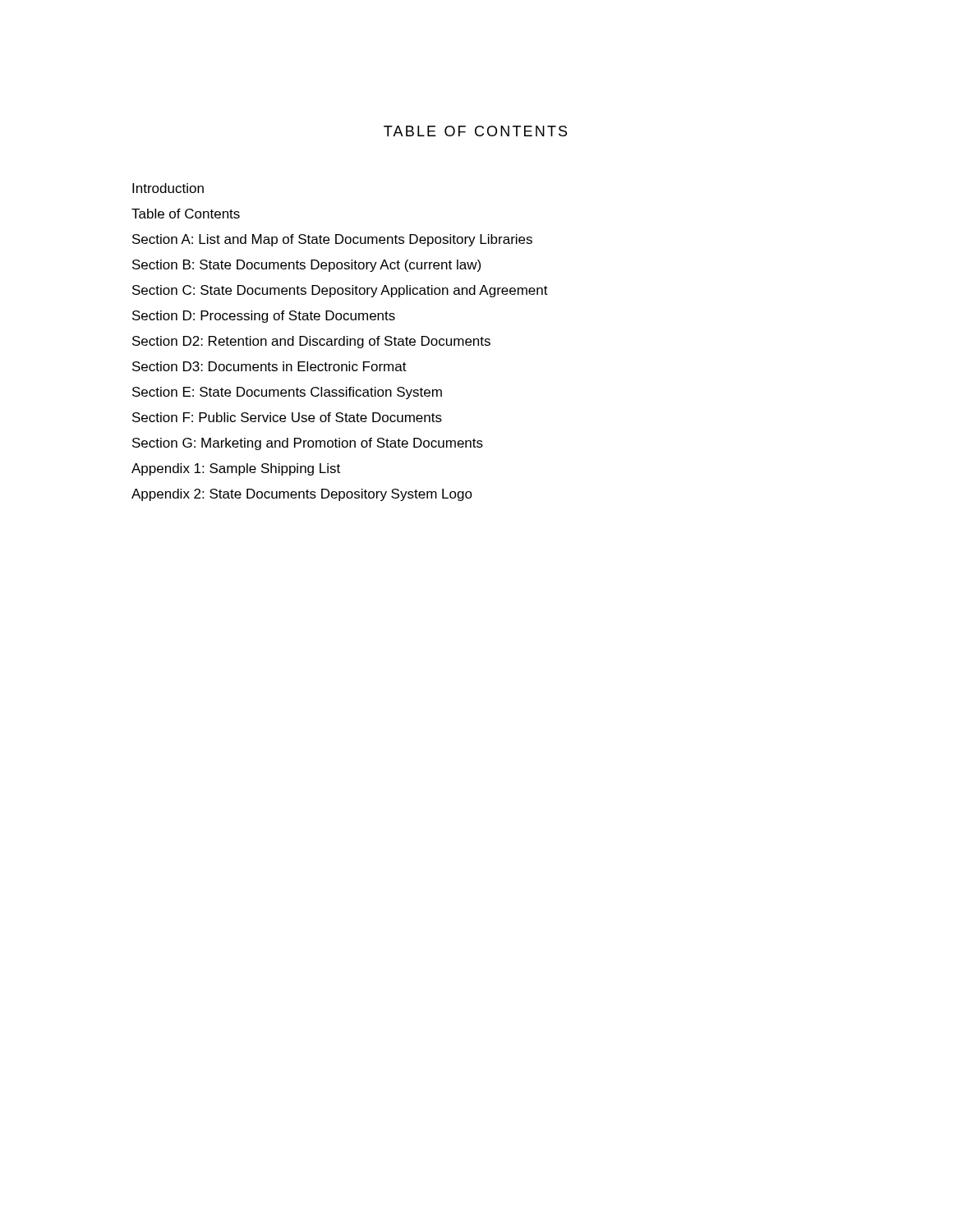Find the block on this page that starts "Section D: Processing"

(x=263, y=316)
